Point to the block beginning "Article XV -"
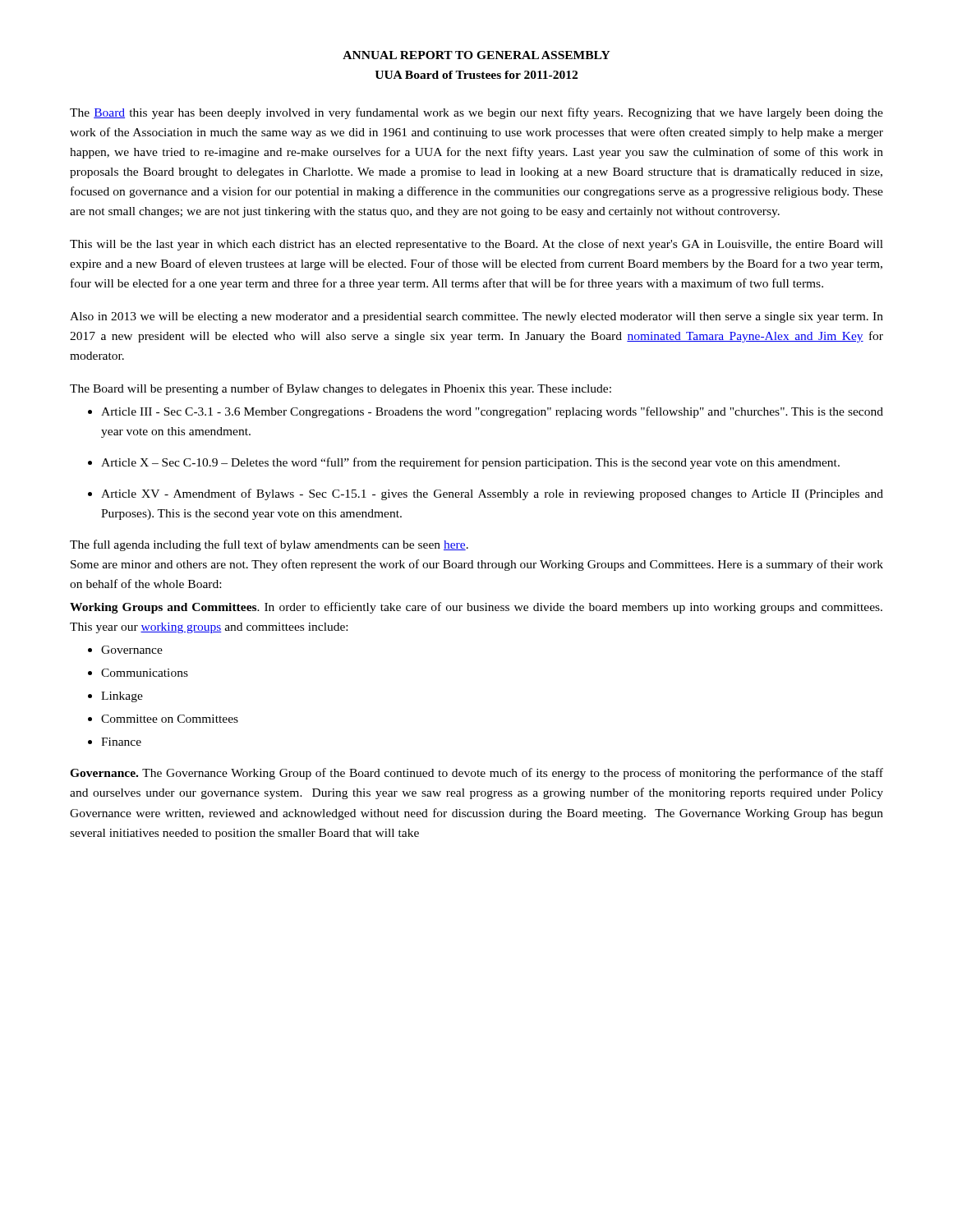953x1232 pixels. click(x=492, y=503)
